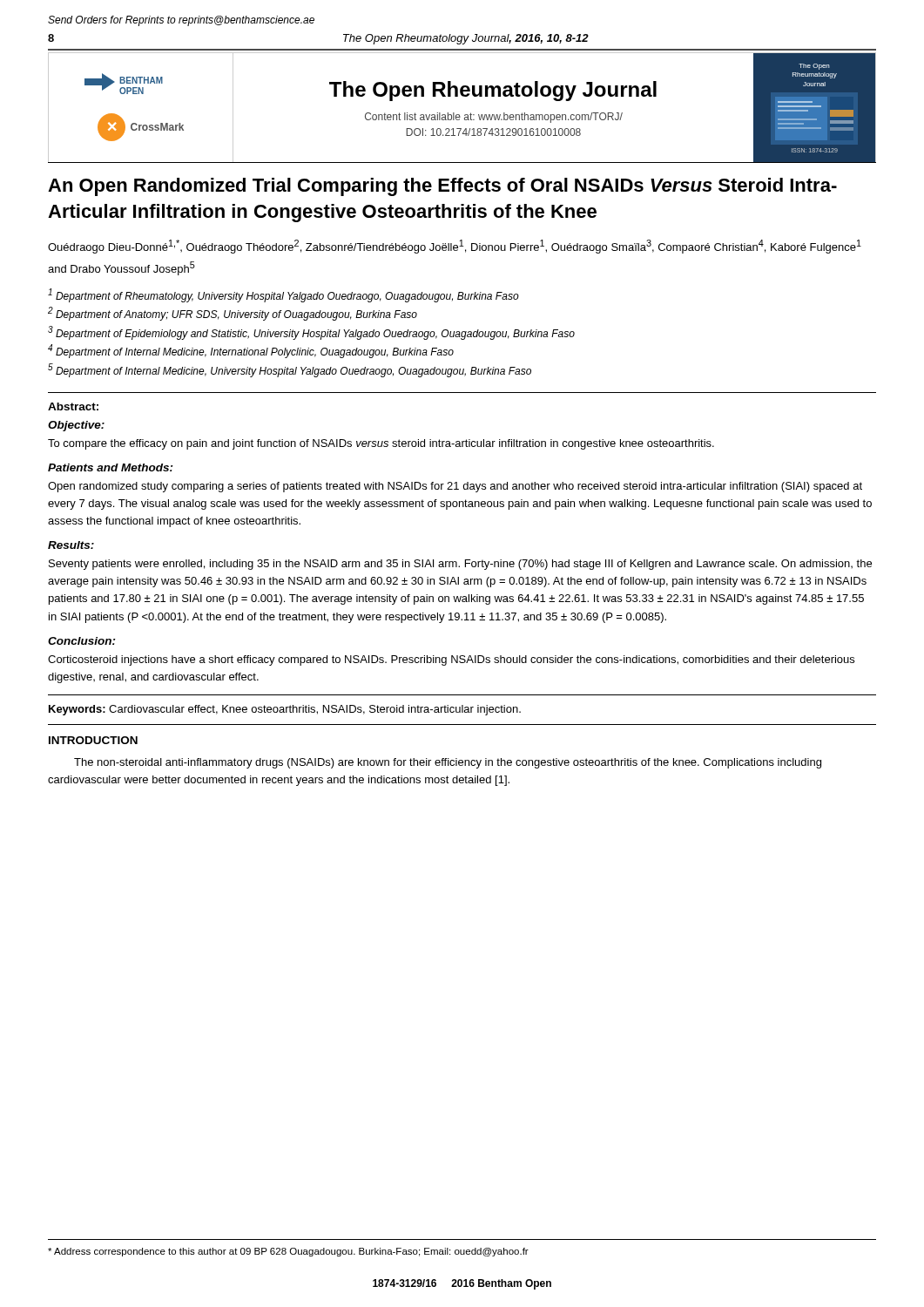
Task: Click on the text block that reads "Seventy patients were enrolled, including 35 in the"
Action: click(x=460, y=590)
